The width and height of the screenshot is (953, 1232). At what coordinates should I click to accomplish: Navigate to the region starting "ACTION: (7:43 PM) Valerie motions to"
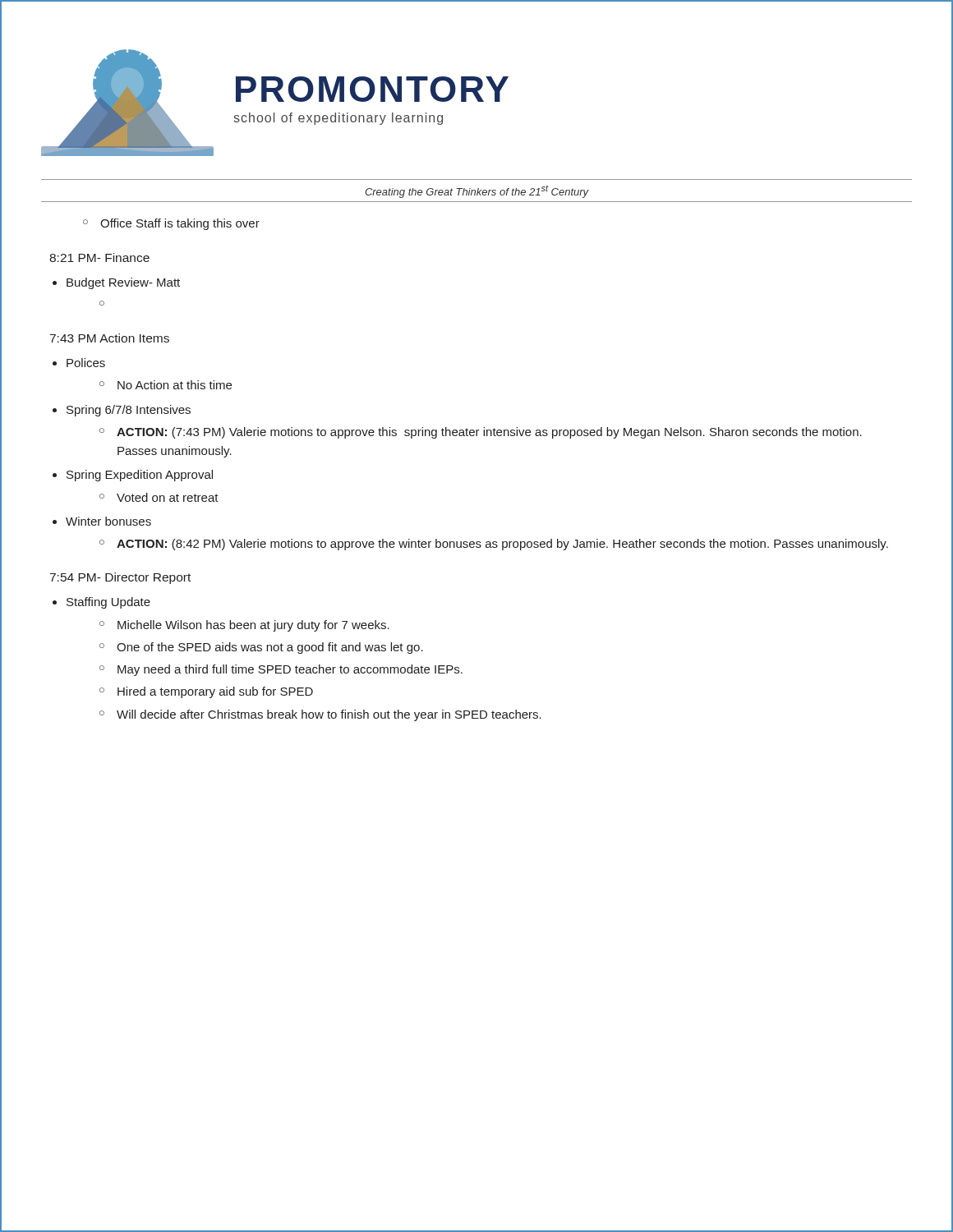490,441
